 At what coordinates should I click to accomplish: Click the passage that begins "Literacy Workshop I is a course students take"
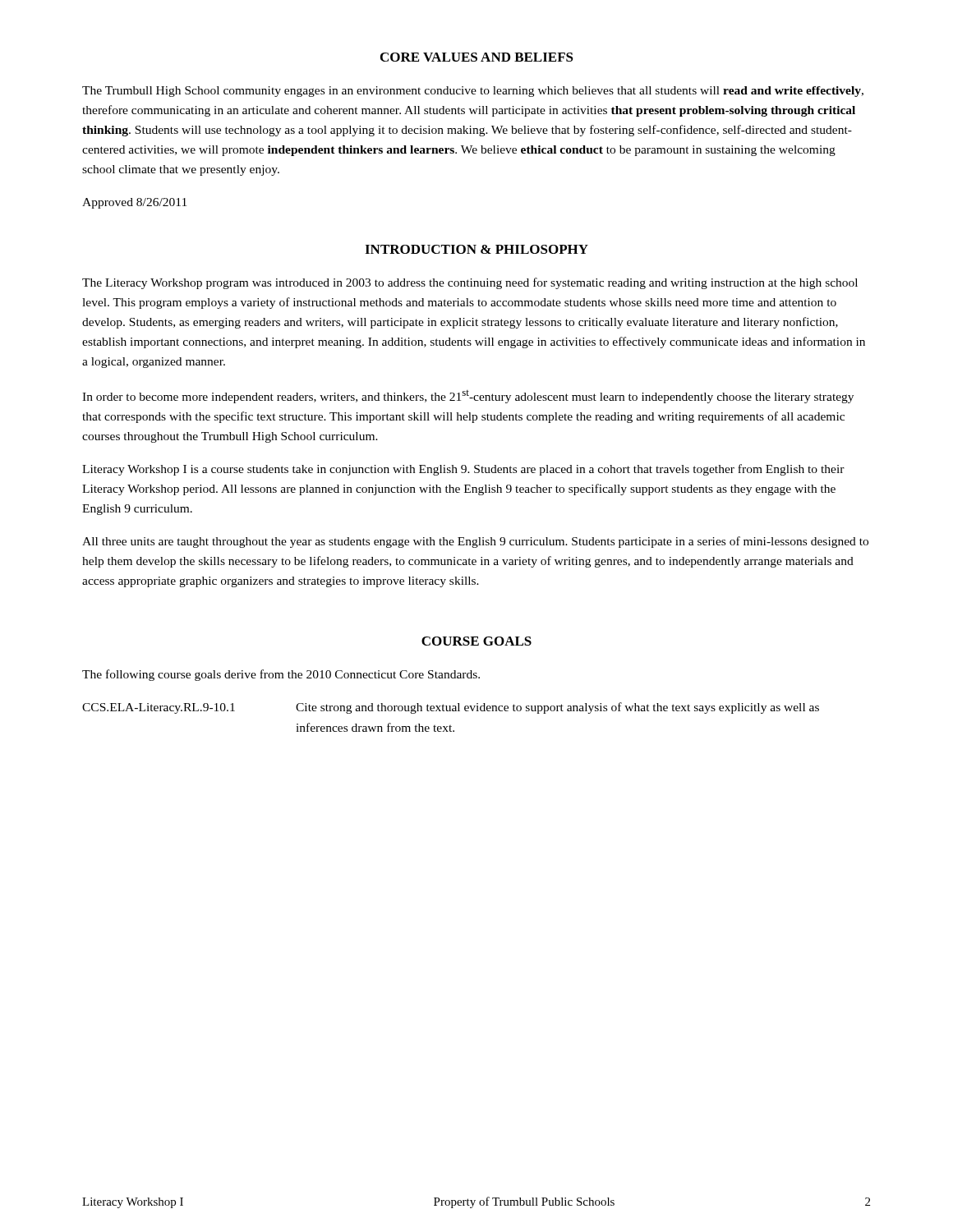pyautogui.click(x=463, y=489)
